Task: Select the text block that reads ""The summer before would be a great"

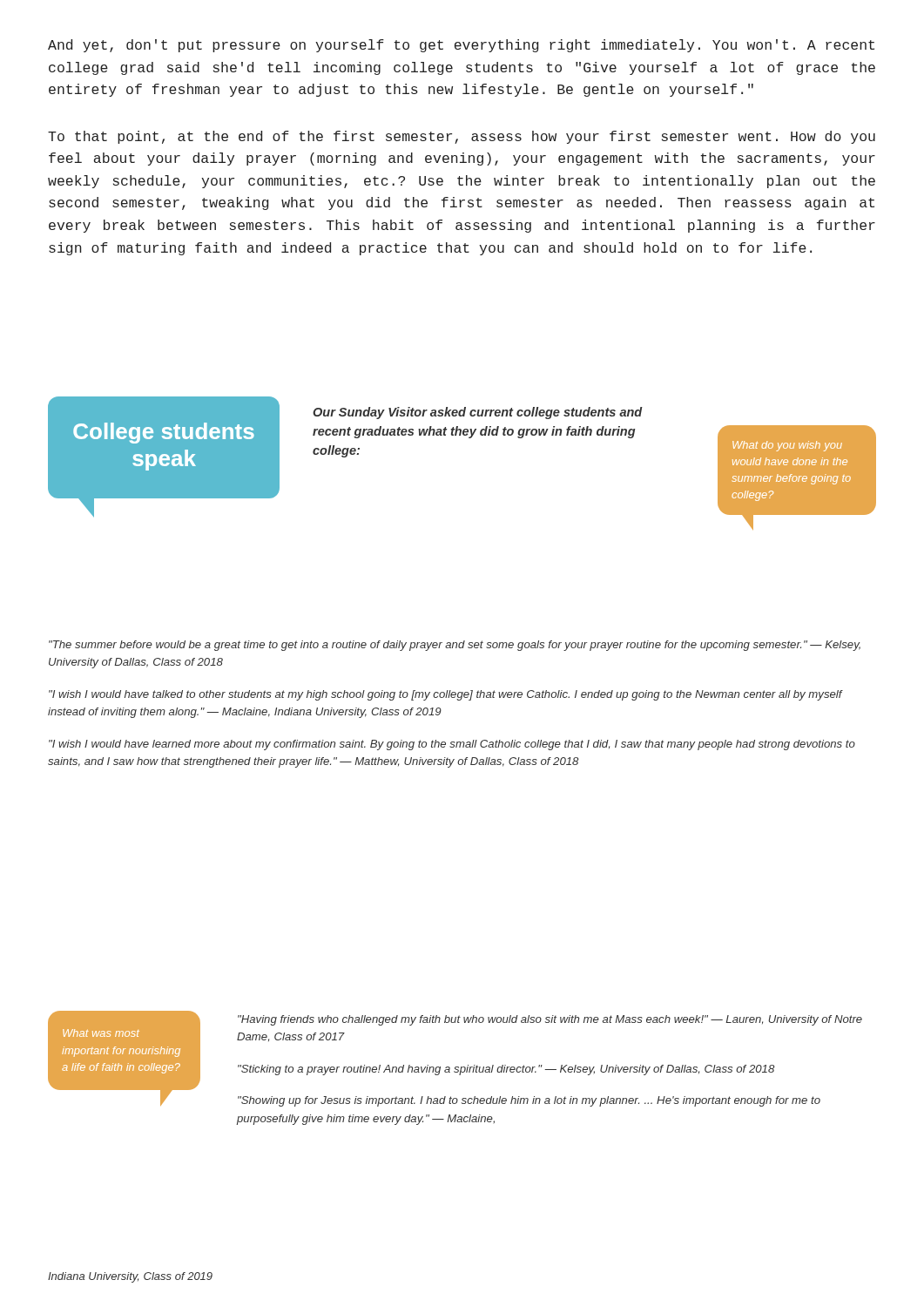Action: [455, 653]
